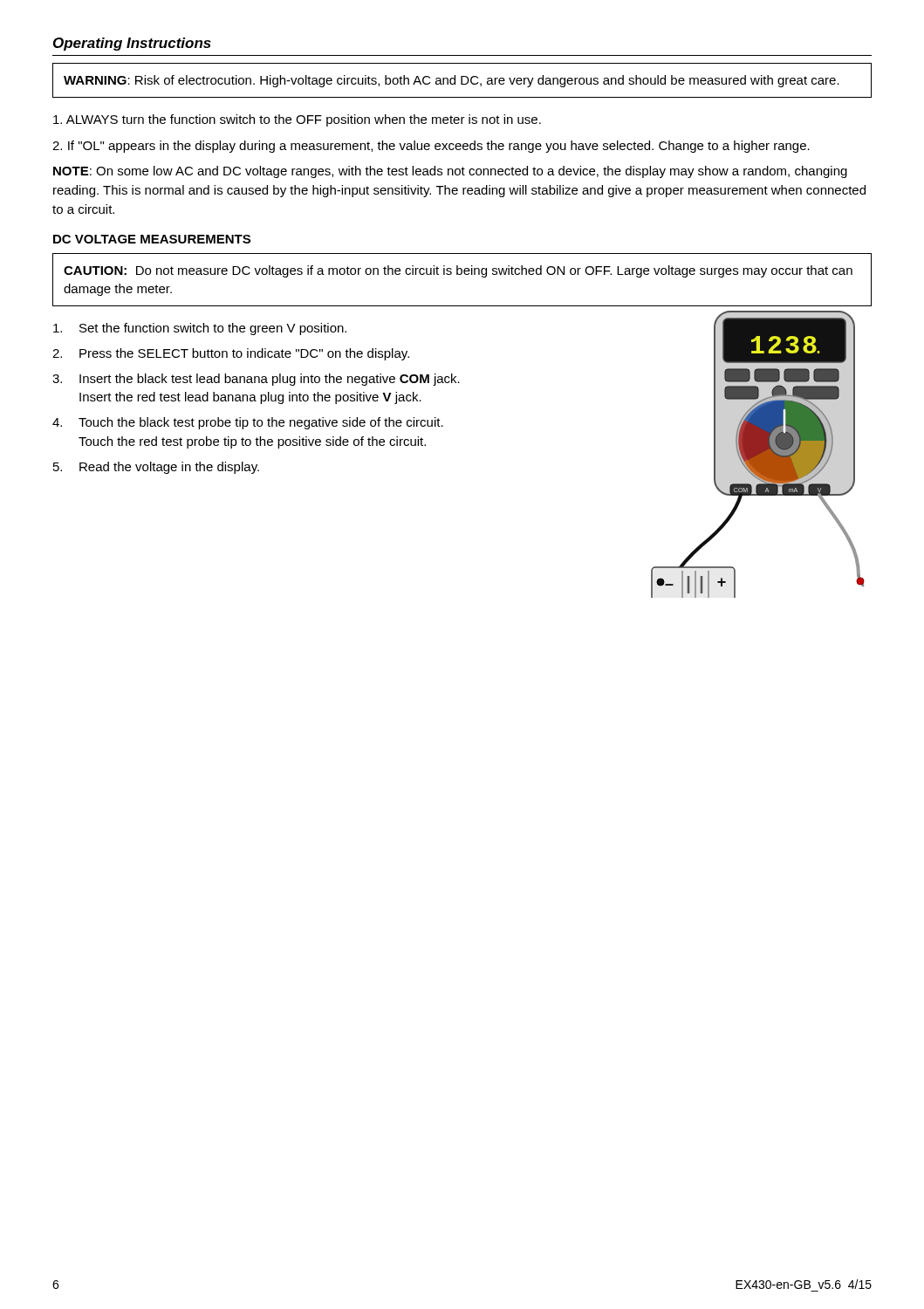Locate the text block that reads "WARNING: Risk of electrocution. High-voltage circuits,"
924x1309 pixels.
(452, 80)
